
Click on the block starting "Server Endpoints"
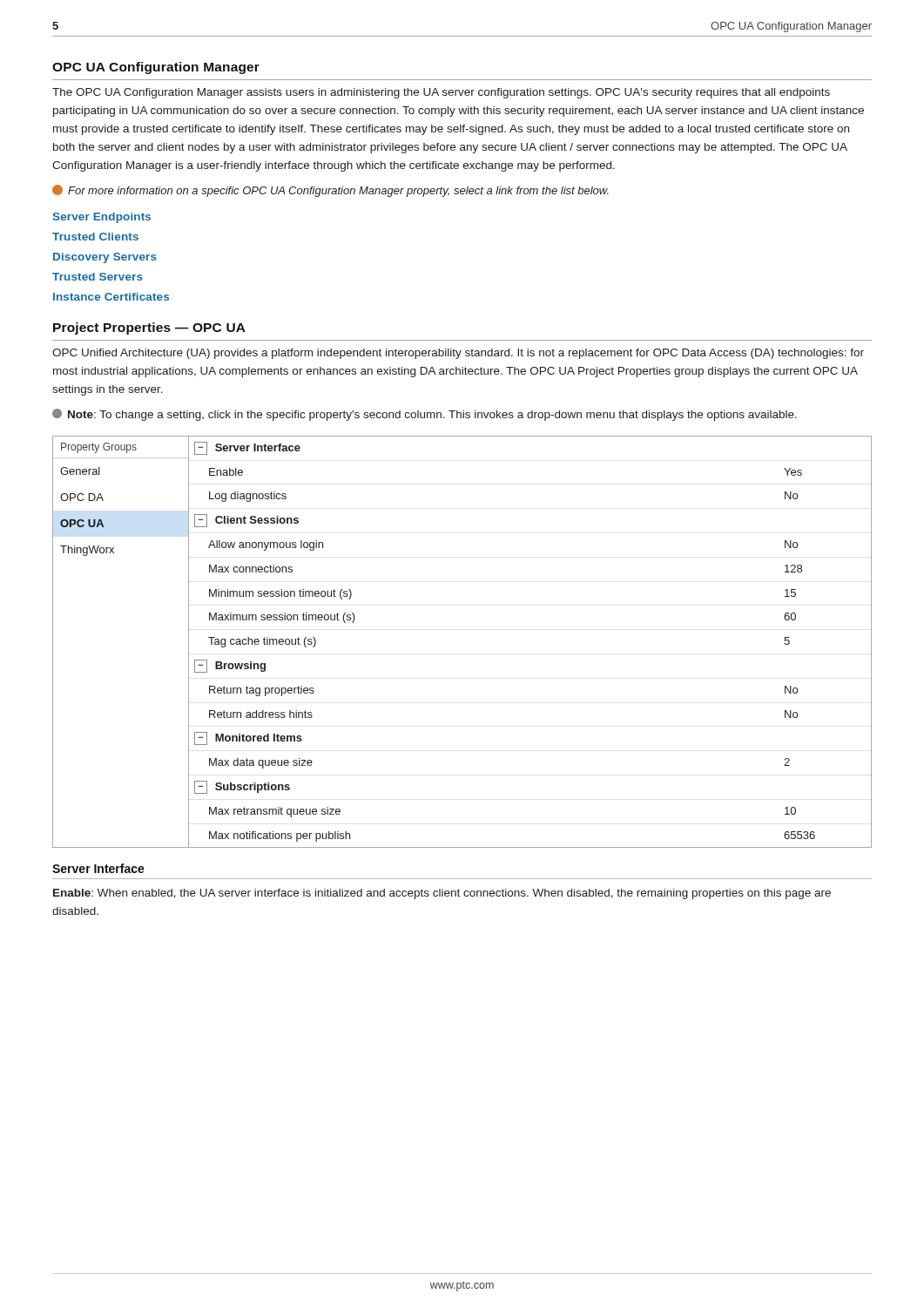102,218
